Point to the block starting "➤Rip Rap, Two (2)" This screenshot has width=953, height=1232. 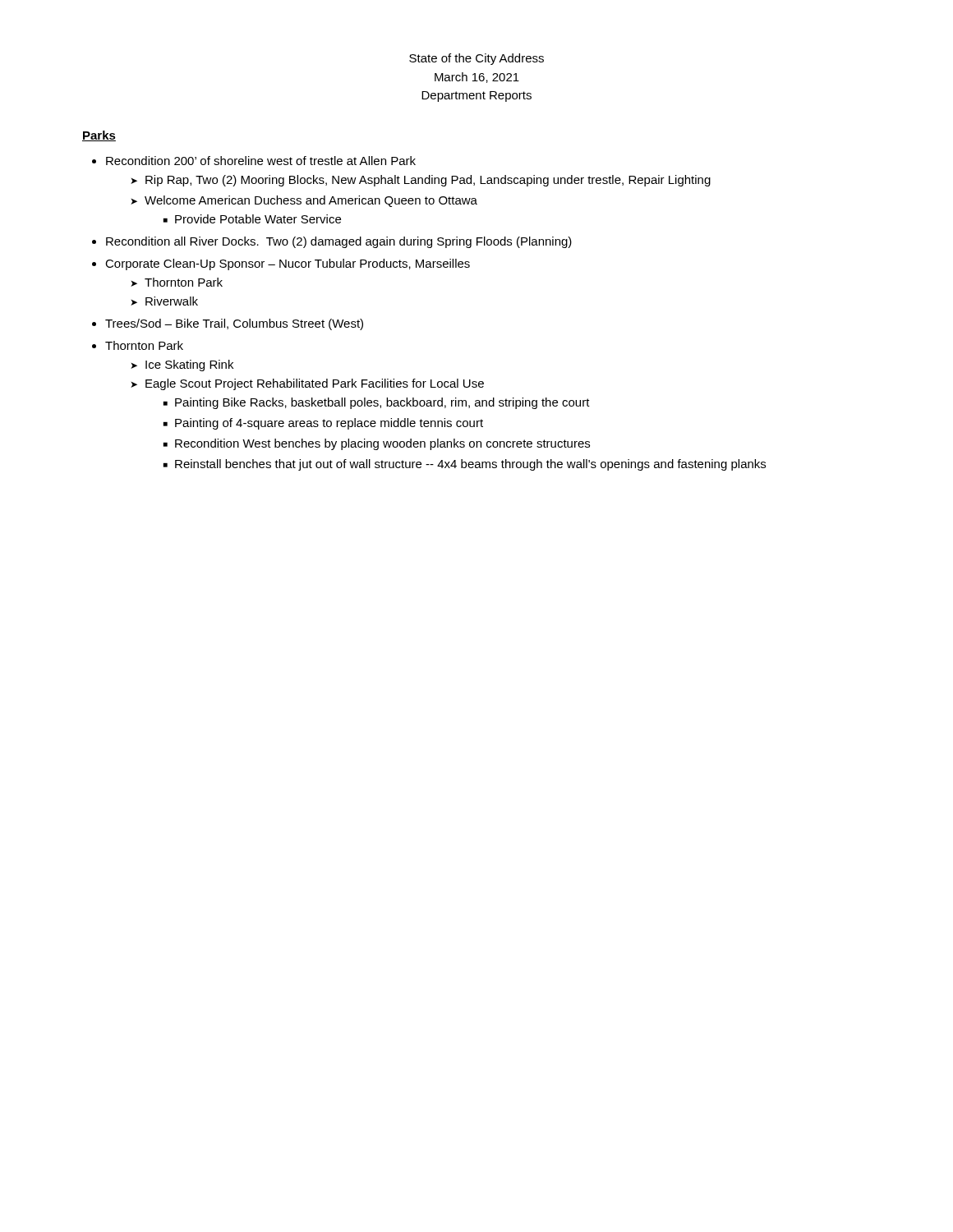click(x=420, y=179)
